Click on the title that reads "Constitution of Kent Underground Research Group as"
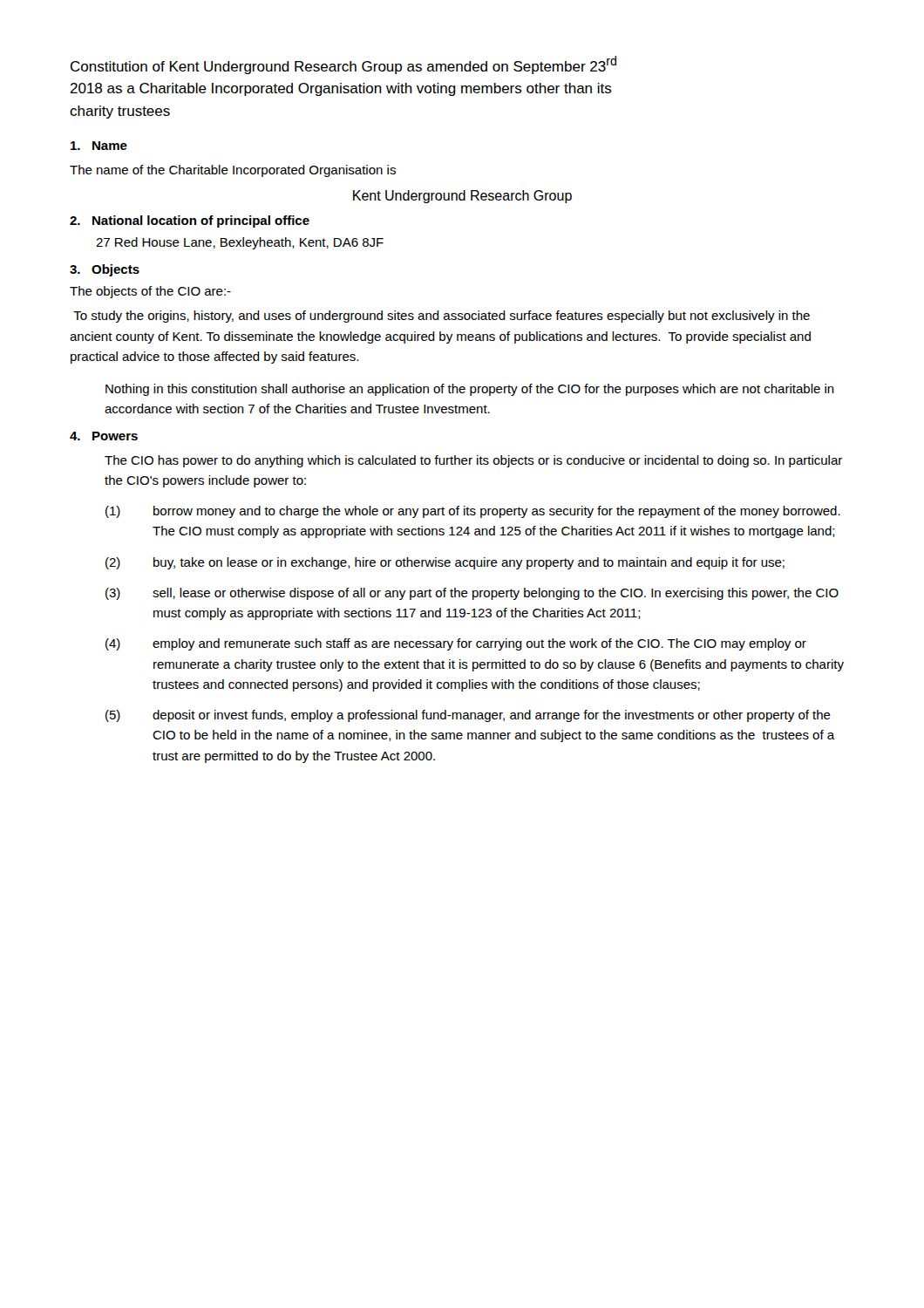924x1308 pixels. coord(343,87)
